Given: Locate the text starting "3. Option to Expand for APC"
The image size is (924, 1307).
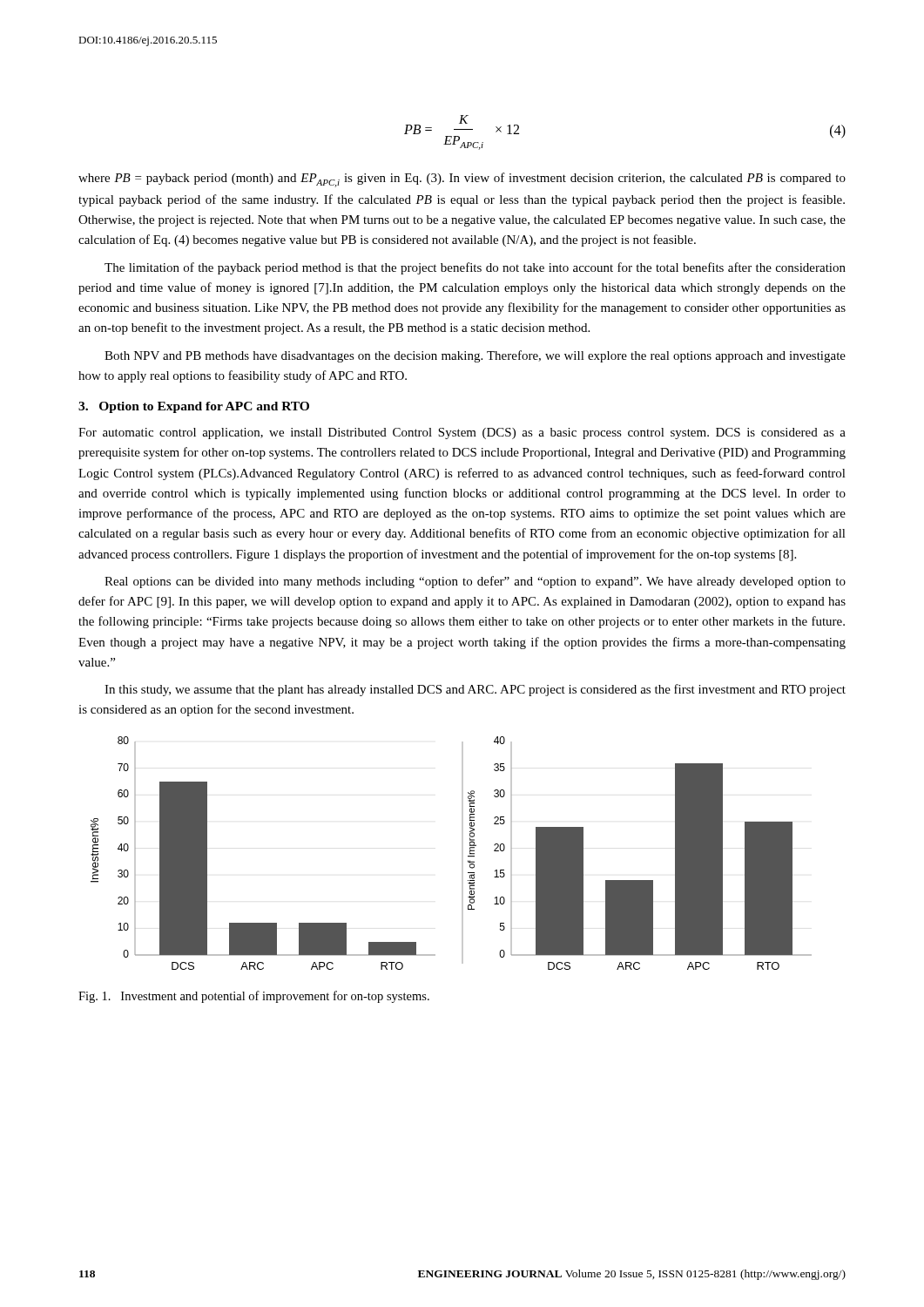Looking at the screenshot, I should click(194, 406).
